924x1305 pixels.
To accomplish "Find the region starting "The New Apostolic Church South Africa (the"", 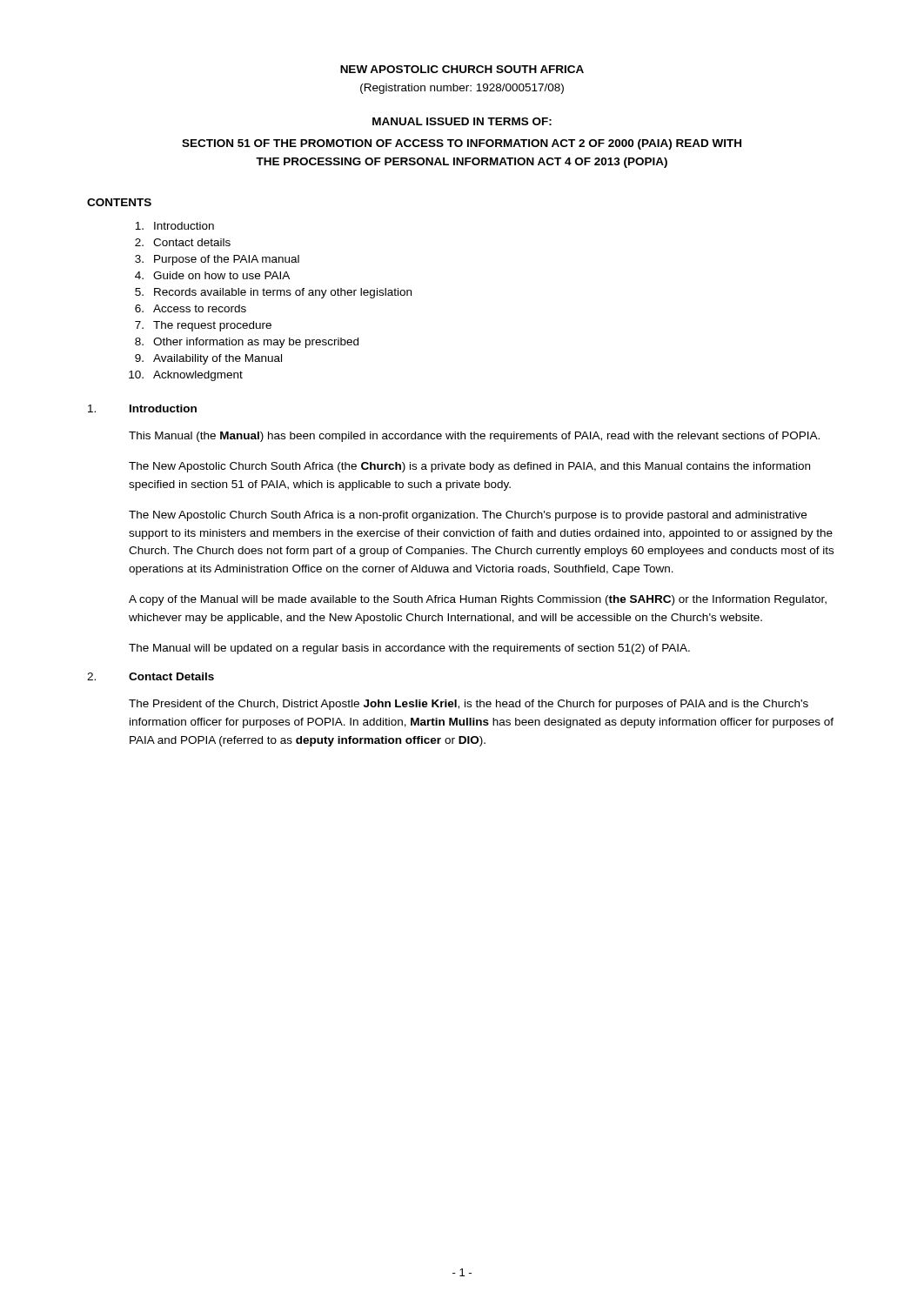I will pyautogui.click(x=470, y=475).
